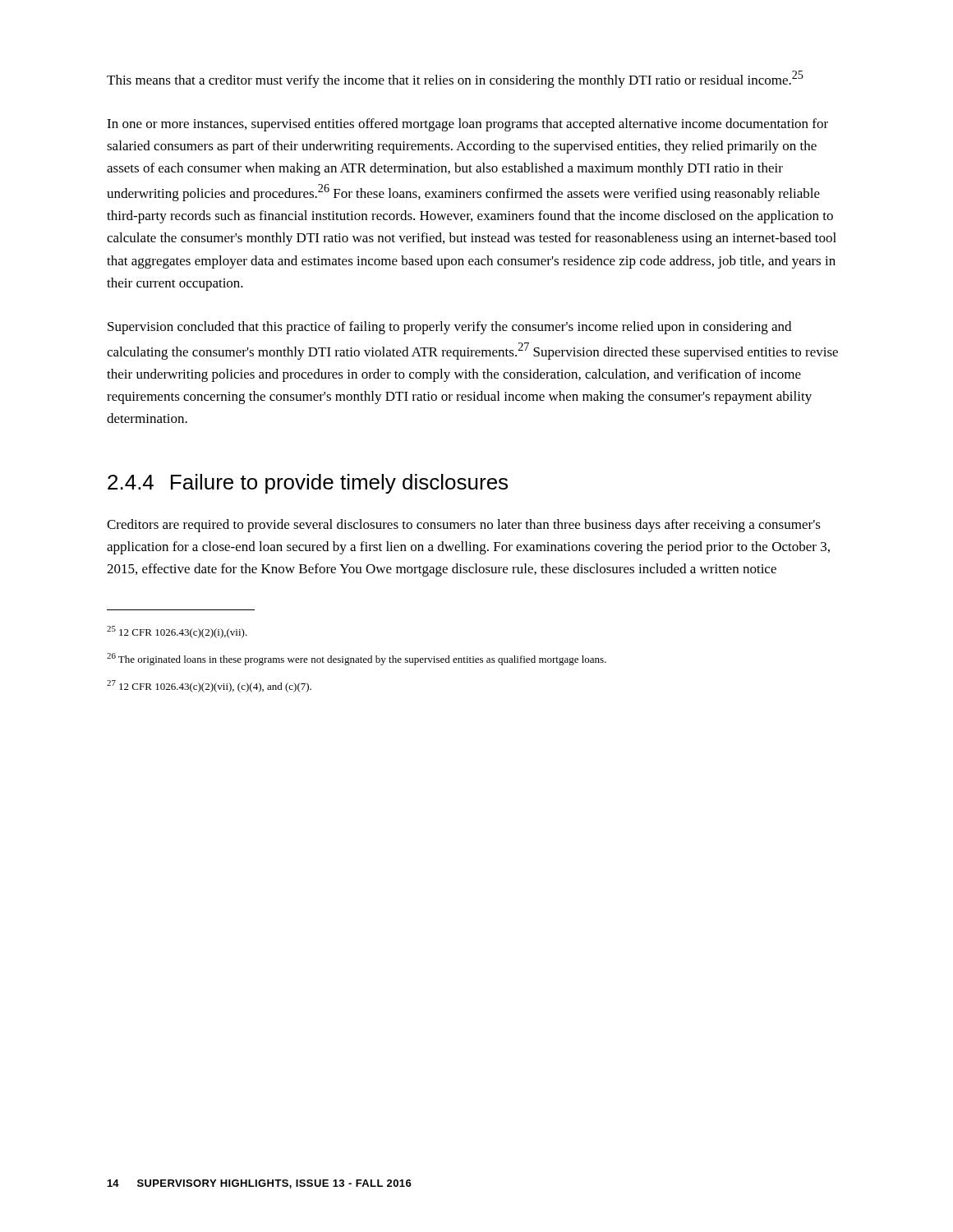
Task: Select the element starting "26 The originated loans in these"
Action: 357,658
